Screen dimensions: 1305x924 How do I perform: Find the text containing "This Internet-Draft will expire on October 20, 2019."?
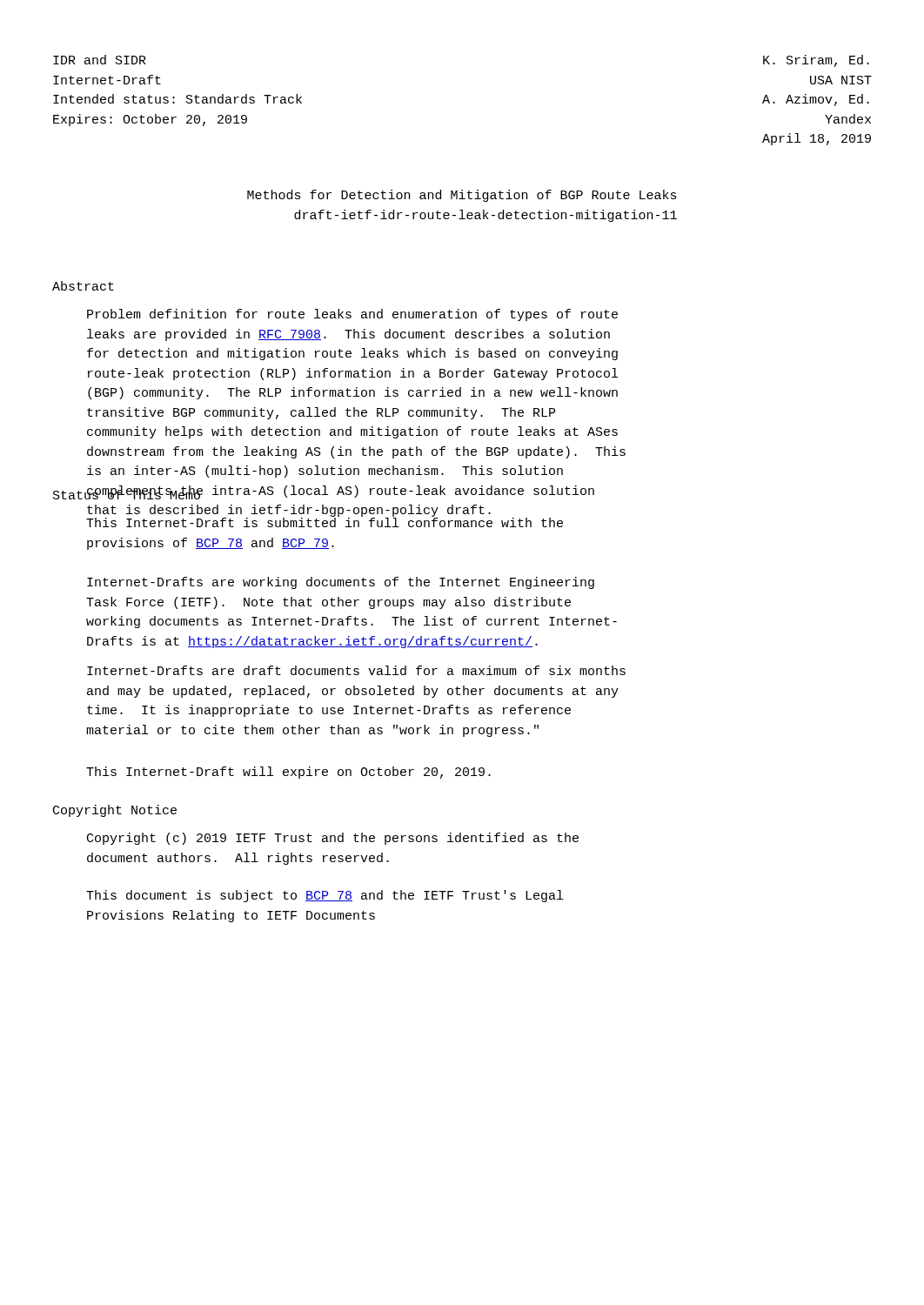[290, 773]
